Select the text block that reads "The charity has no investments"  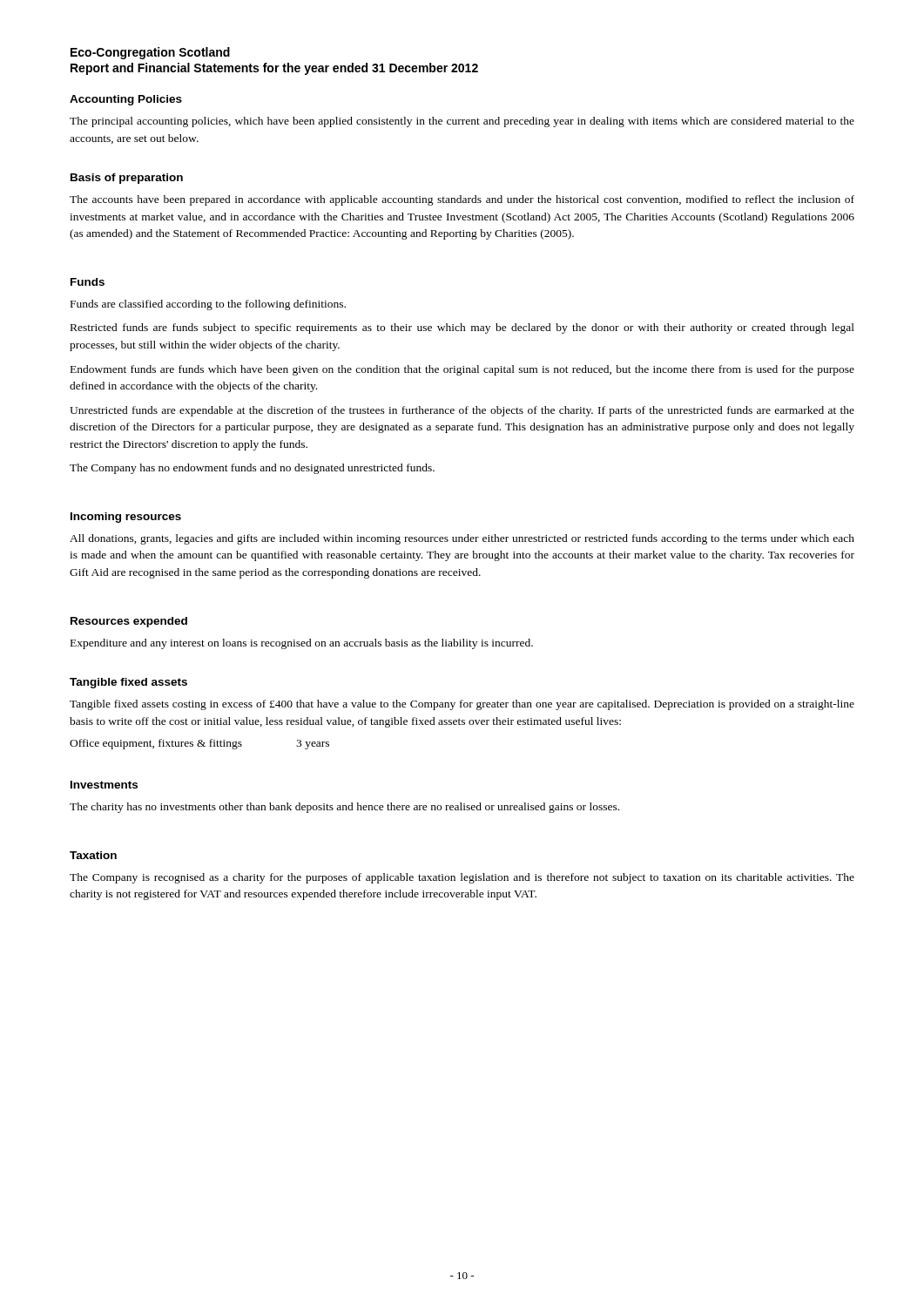pos(345,807)
